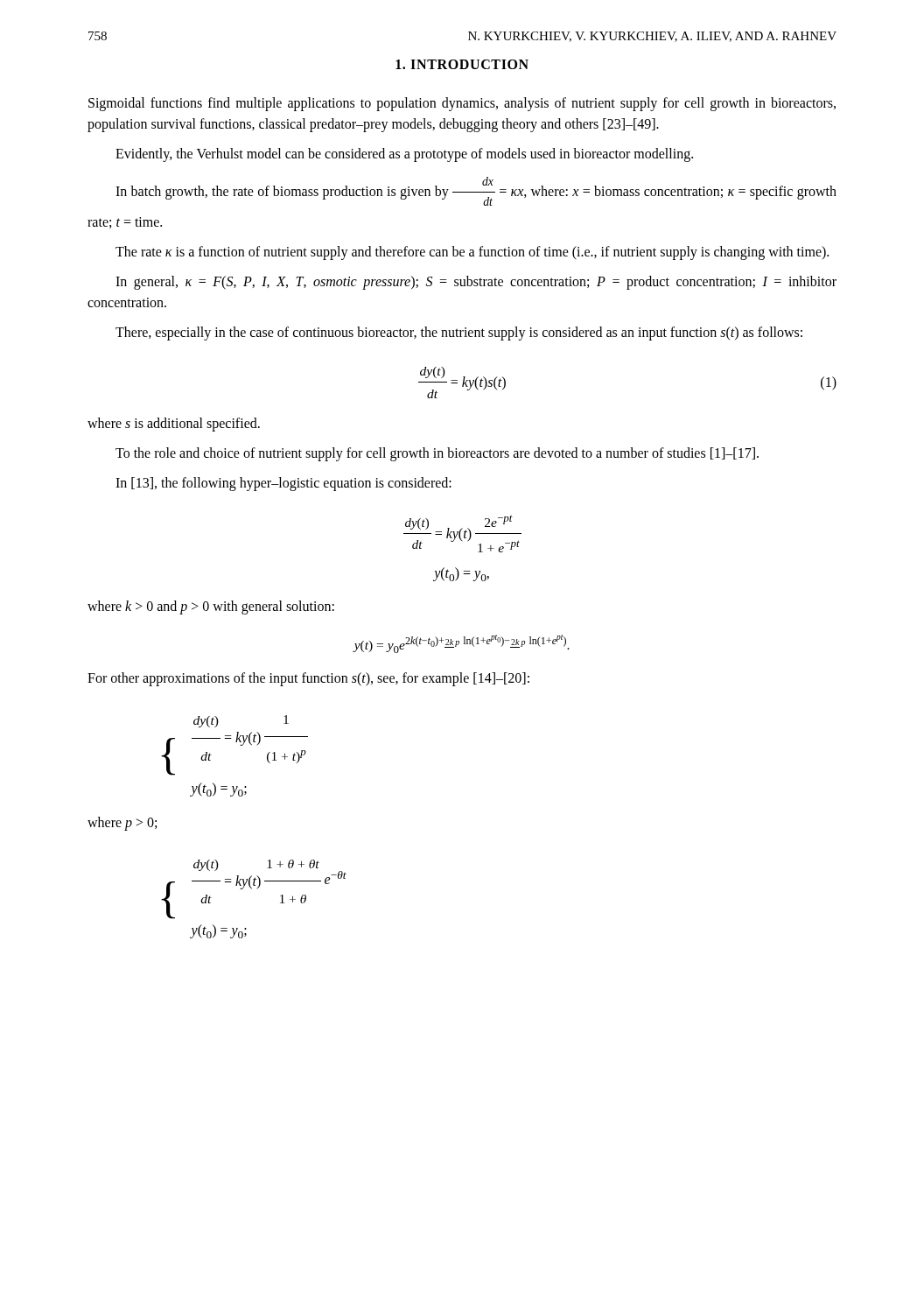This screenshot has height=1313, width=924.
Task: Point to the passage starting "There, especially in the"
Action: (x=460, y=332)
